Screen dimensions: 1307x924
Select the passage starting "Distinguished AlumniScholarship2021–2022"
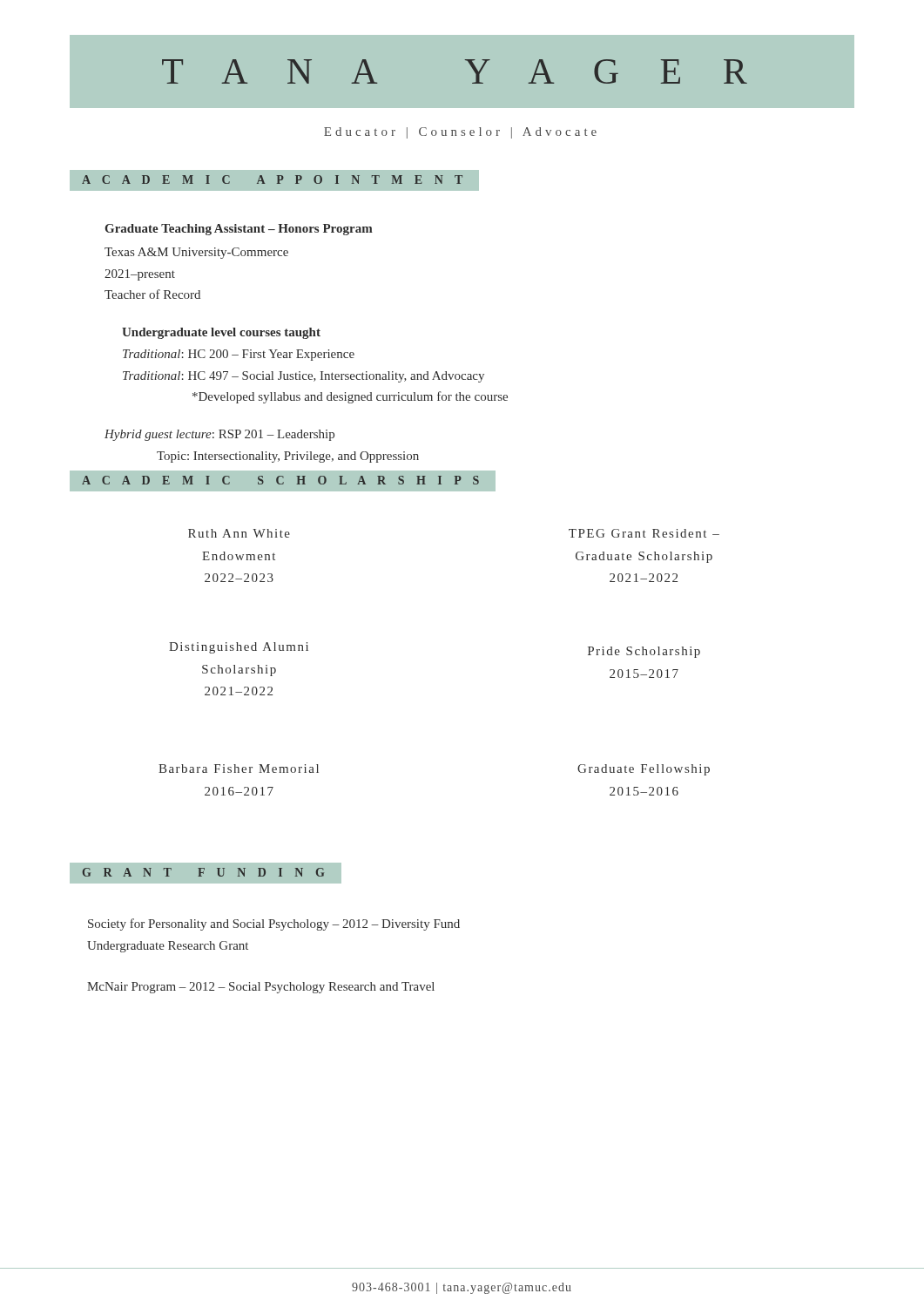tap(240, 669)
